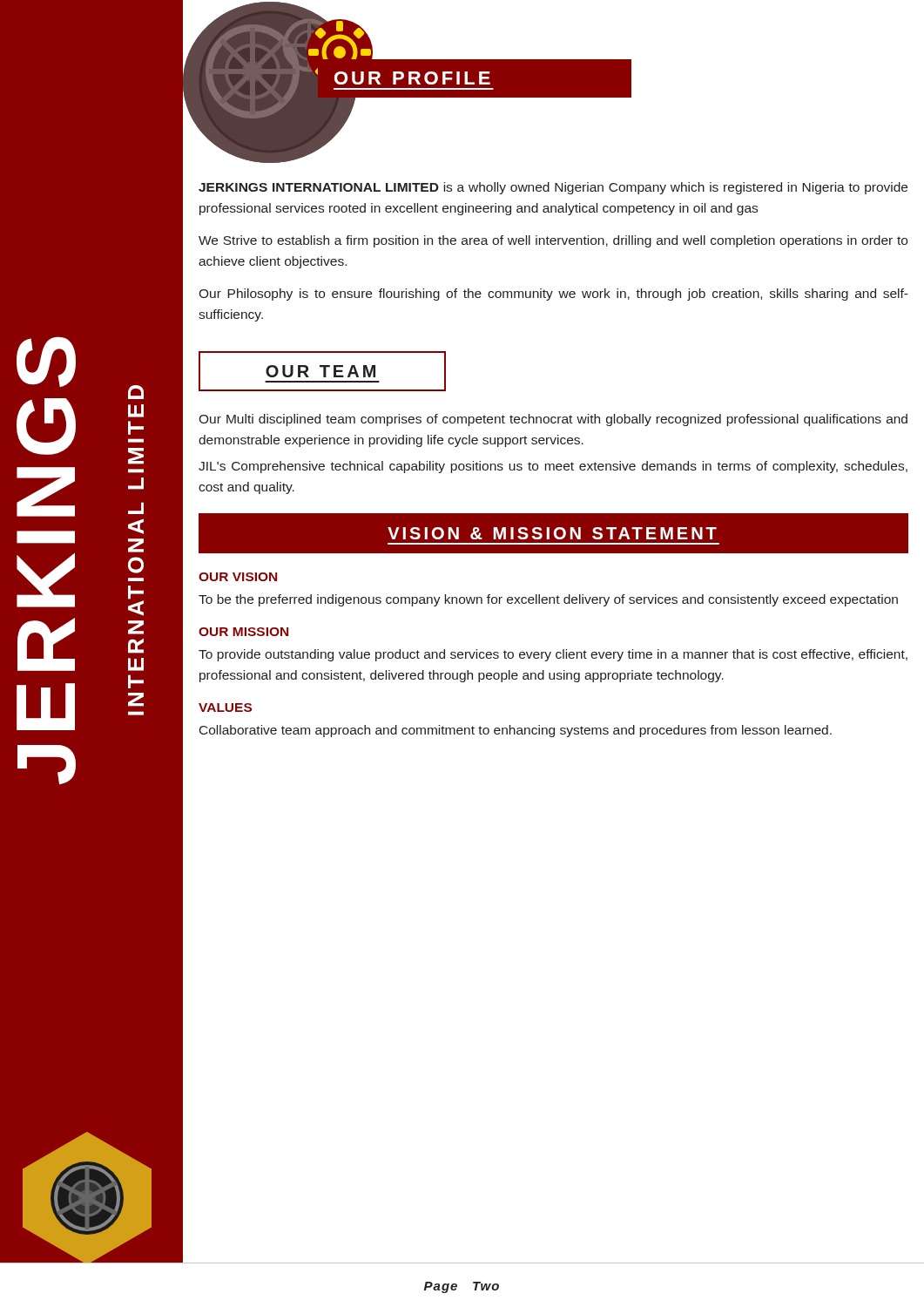Click on the text block that reads "We Strive to establish a firm position in"

click(553, 251)
